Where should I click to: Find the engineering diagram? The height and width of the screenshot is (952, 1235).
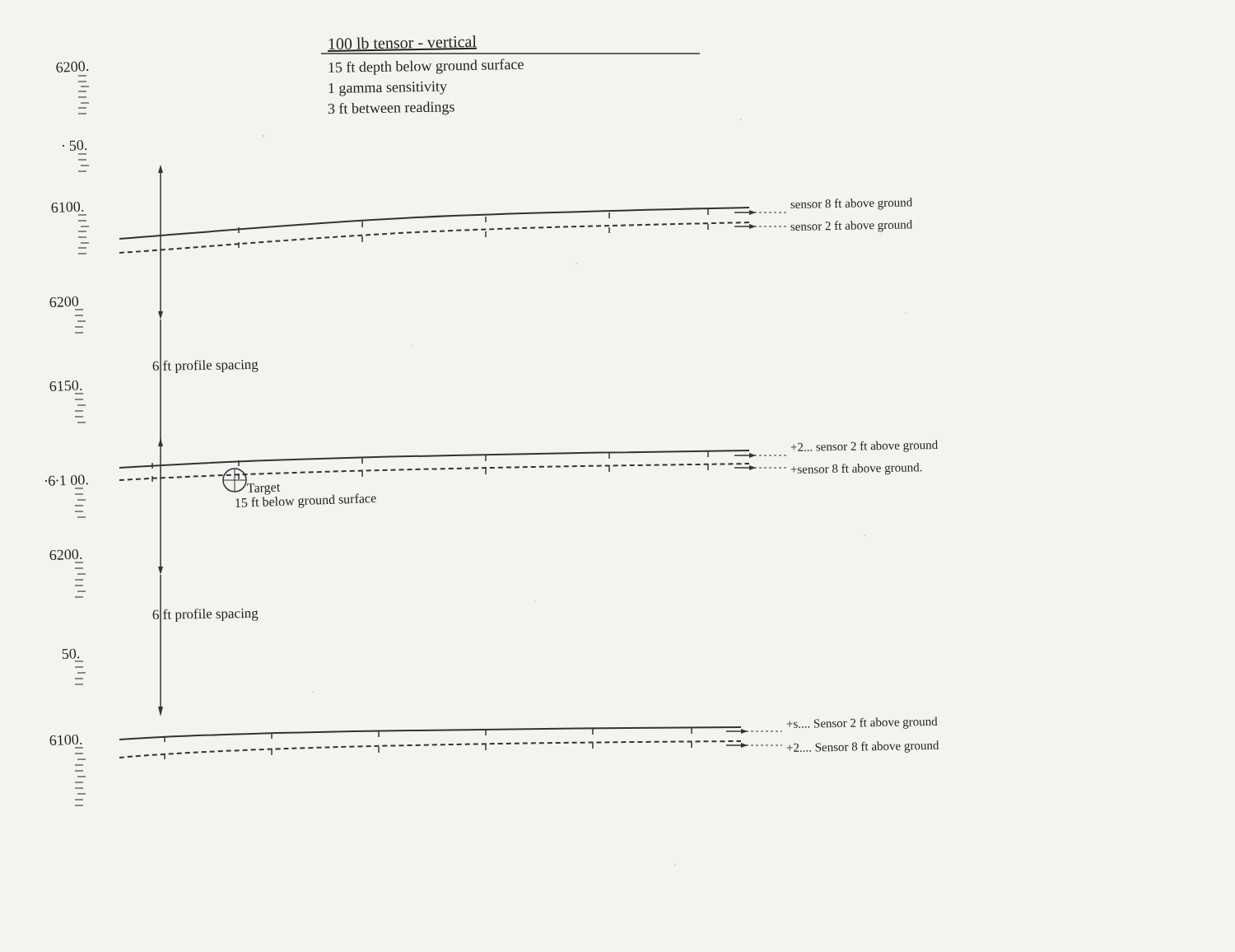click(x=618, y=476)
